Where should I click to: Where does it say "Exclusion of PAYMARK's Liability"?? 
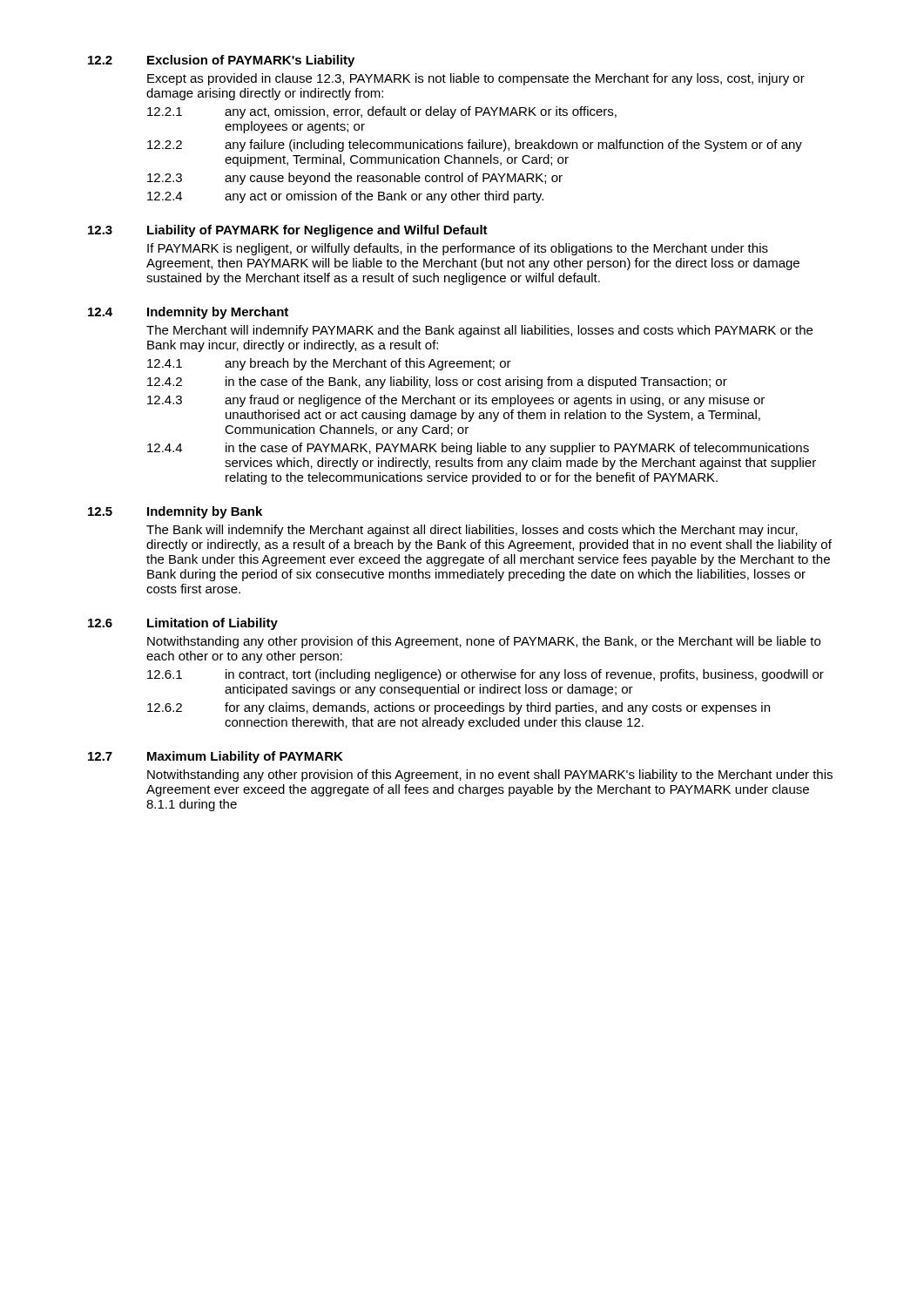[x=251, y=60]
